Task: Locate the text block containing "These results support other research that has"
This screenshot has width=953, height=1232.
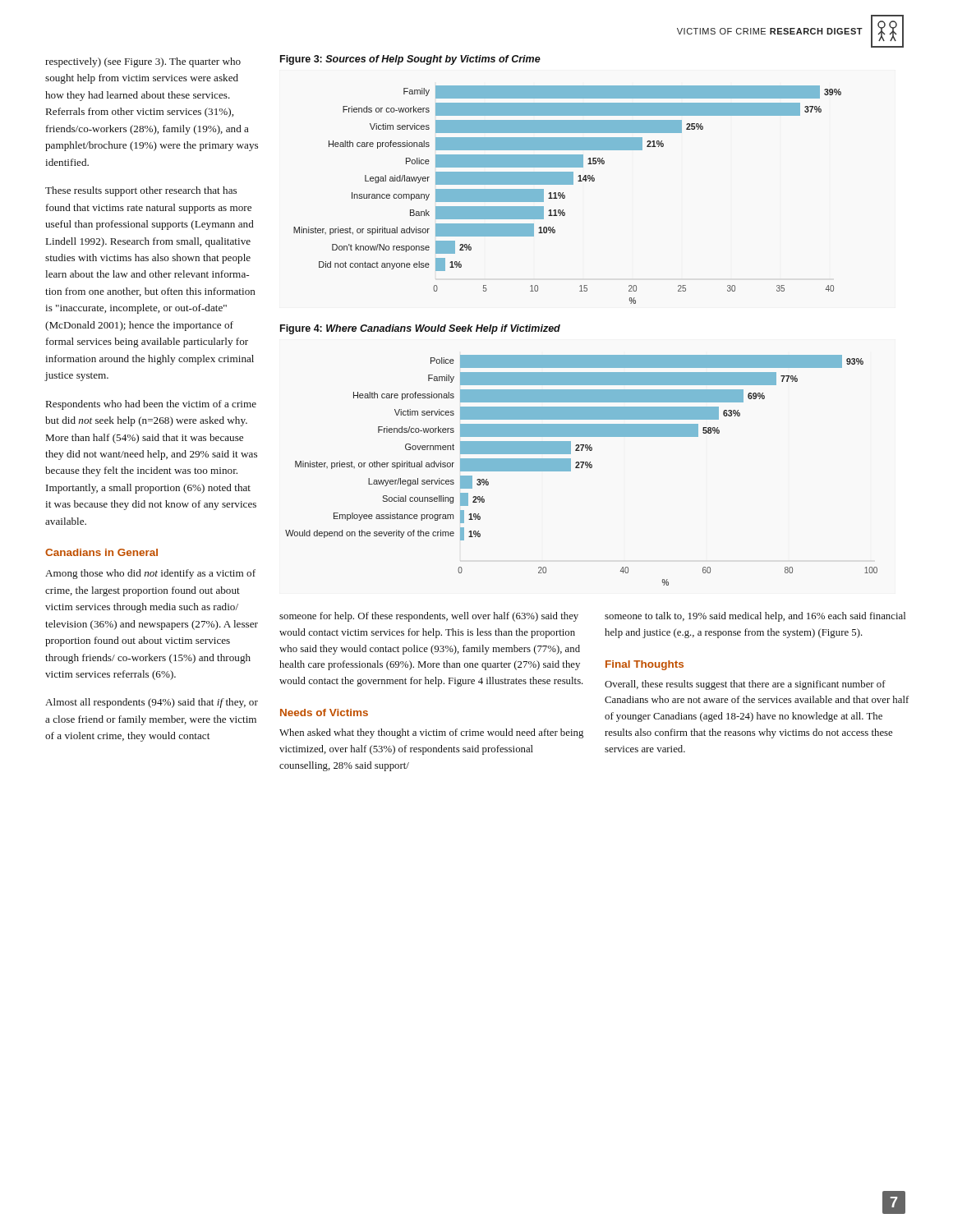Action: pos(150,283)
